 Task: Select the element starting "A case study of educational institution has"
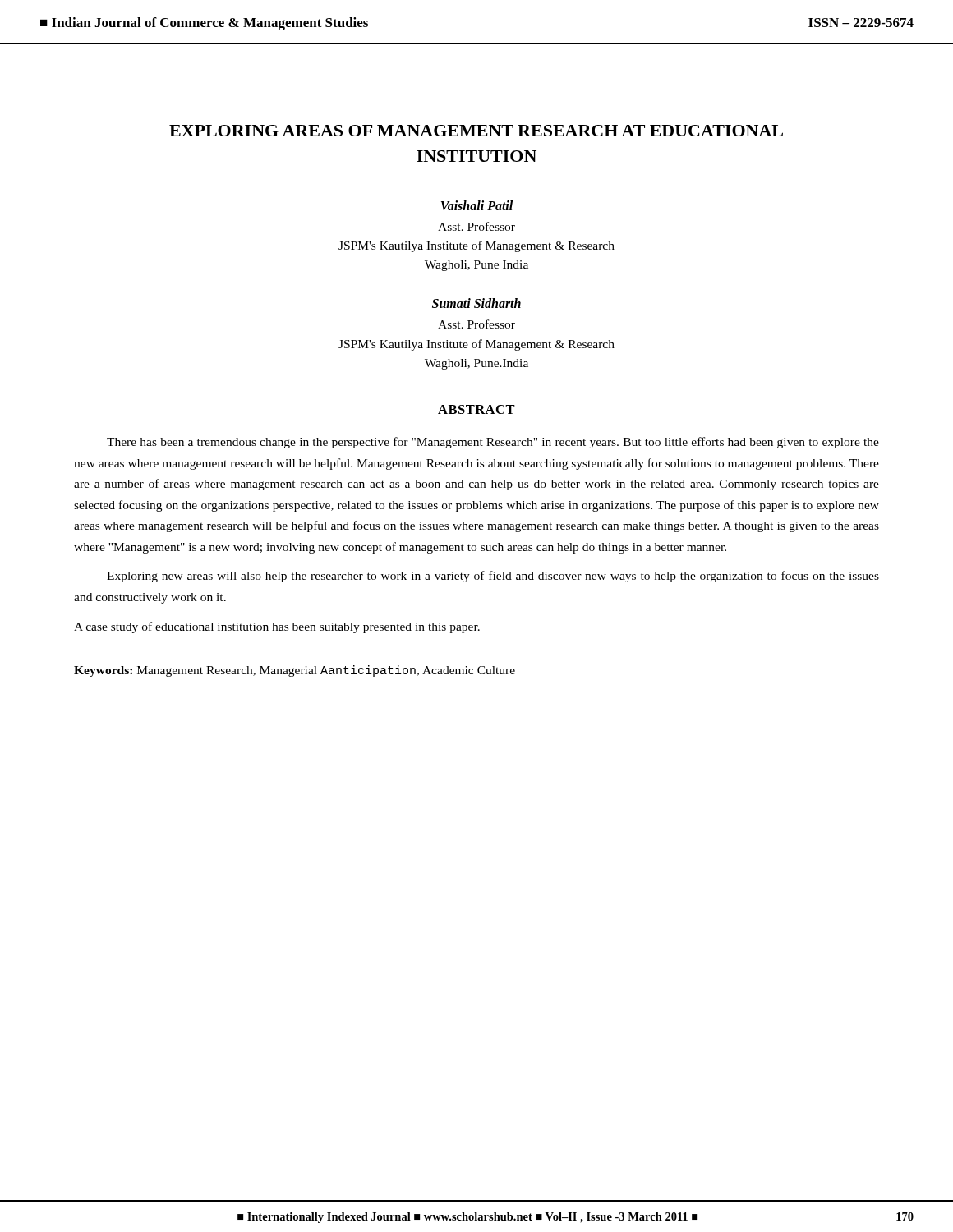point(277,626)
